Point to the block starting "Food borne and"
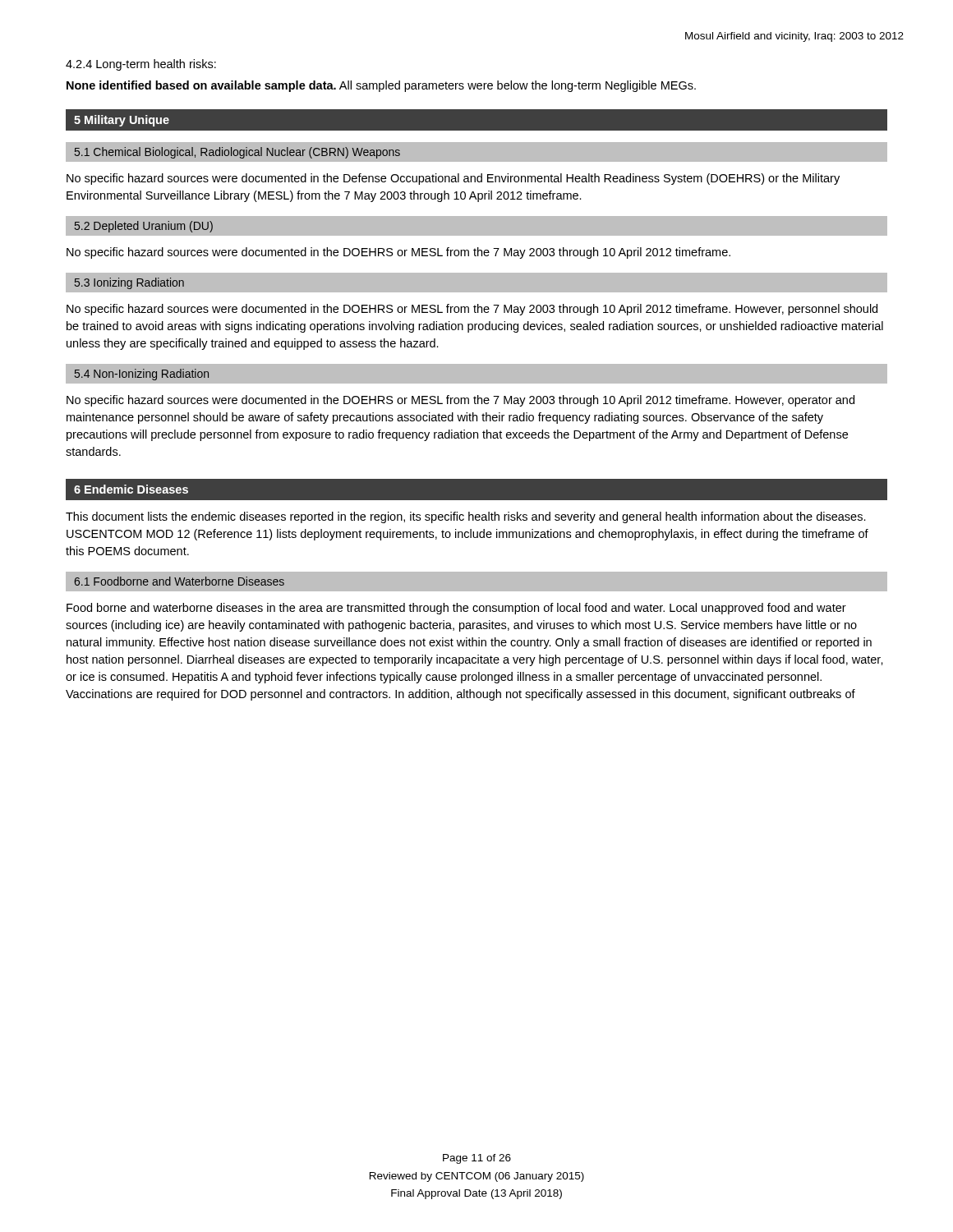Screen dimensions: 1232x953 [475, 651]
